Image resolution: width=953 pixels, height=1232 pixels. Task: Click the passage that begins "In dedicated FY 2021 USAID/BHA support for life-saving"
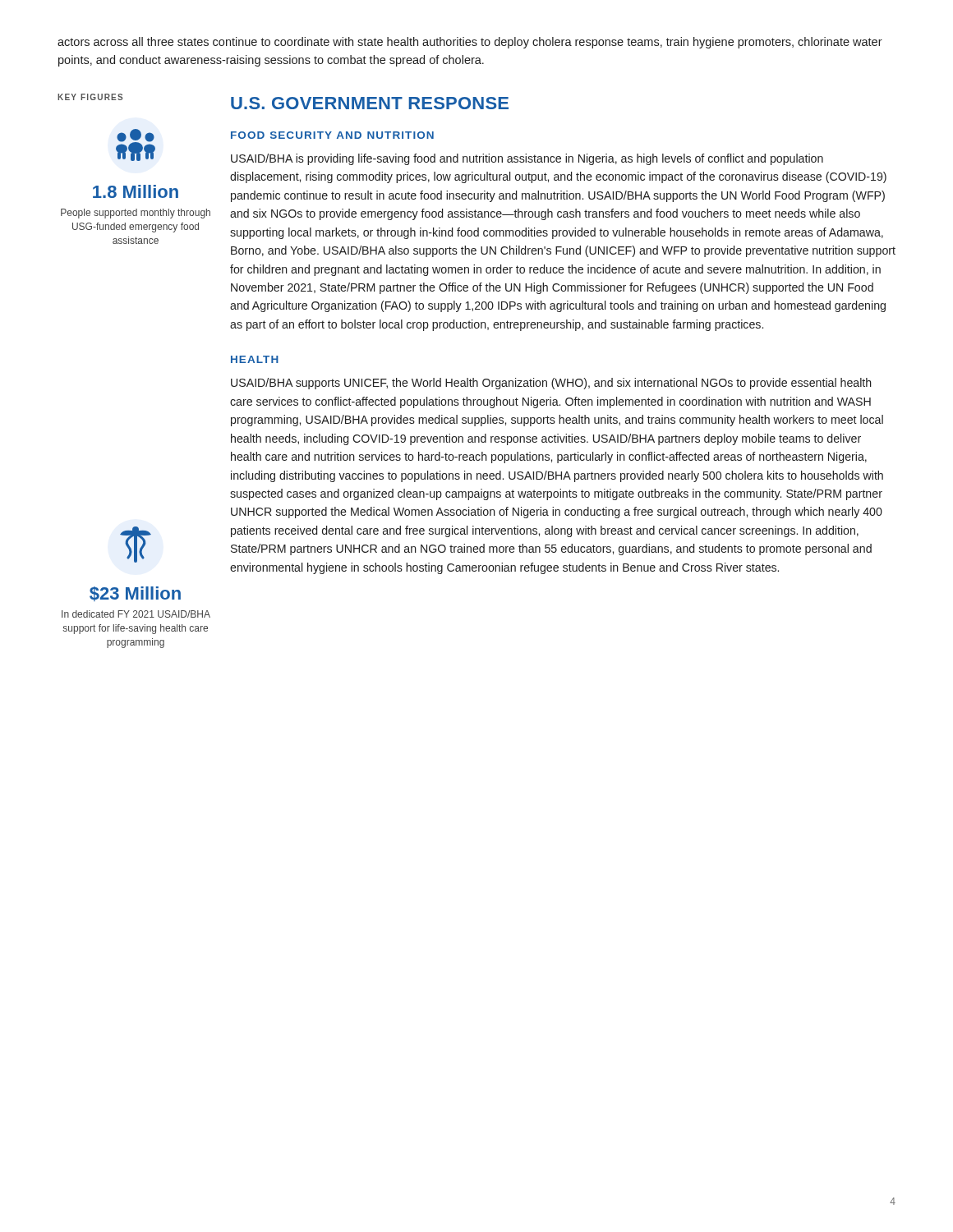point(136,628)
